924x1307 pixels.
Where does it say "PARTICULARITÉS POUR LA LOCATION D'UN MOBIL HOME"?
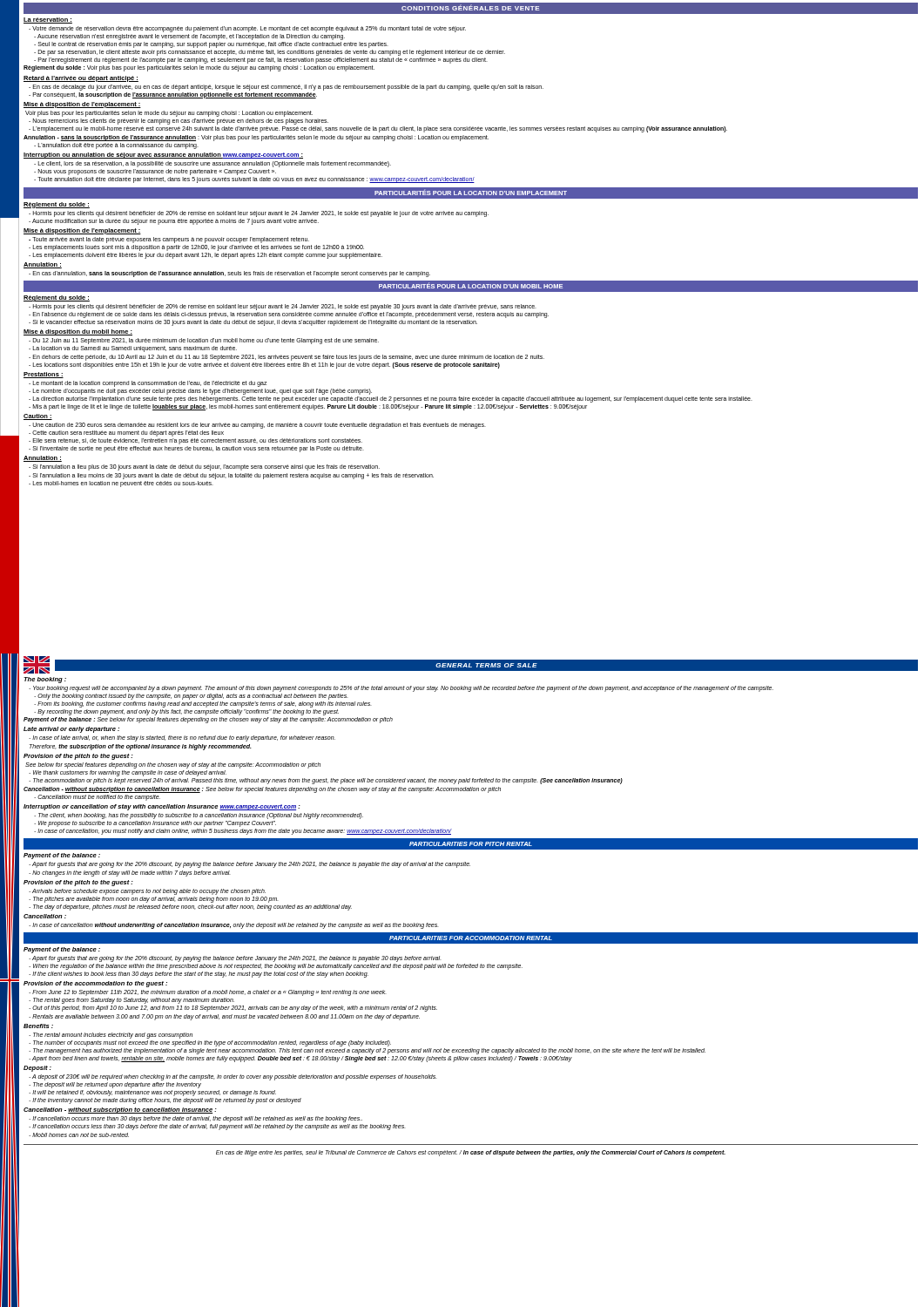[x=471, y=286]
